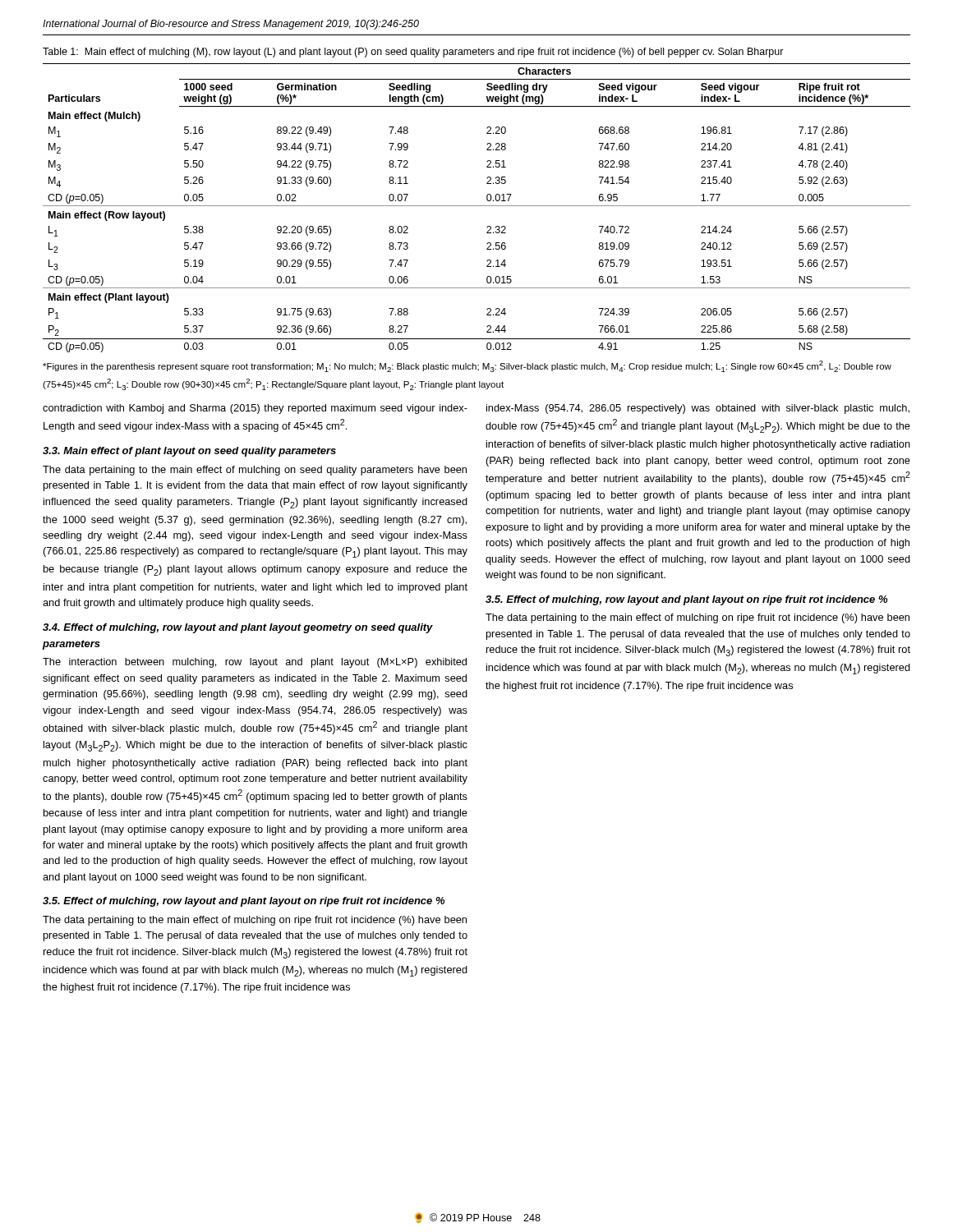Locate a caption
The width and height of the screenshot is (953, 1232).
click(x=413, y=52)
